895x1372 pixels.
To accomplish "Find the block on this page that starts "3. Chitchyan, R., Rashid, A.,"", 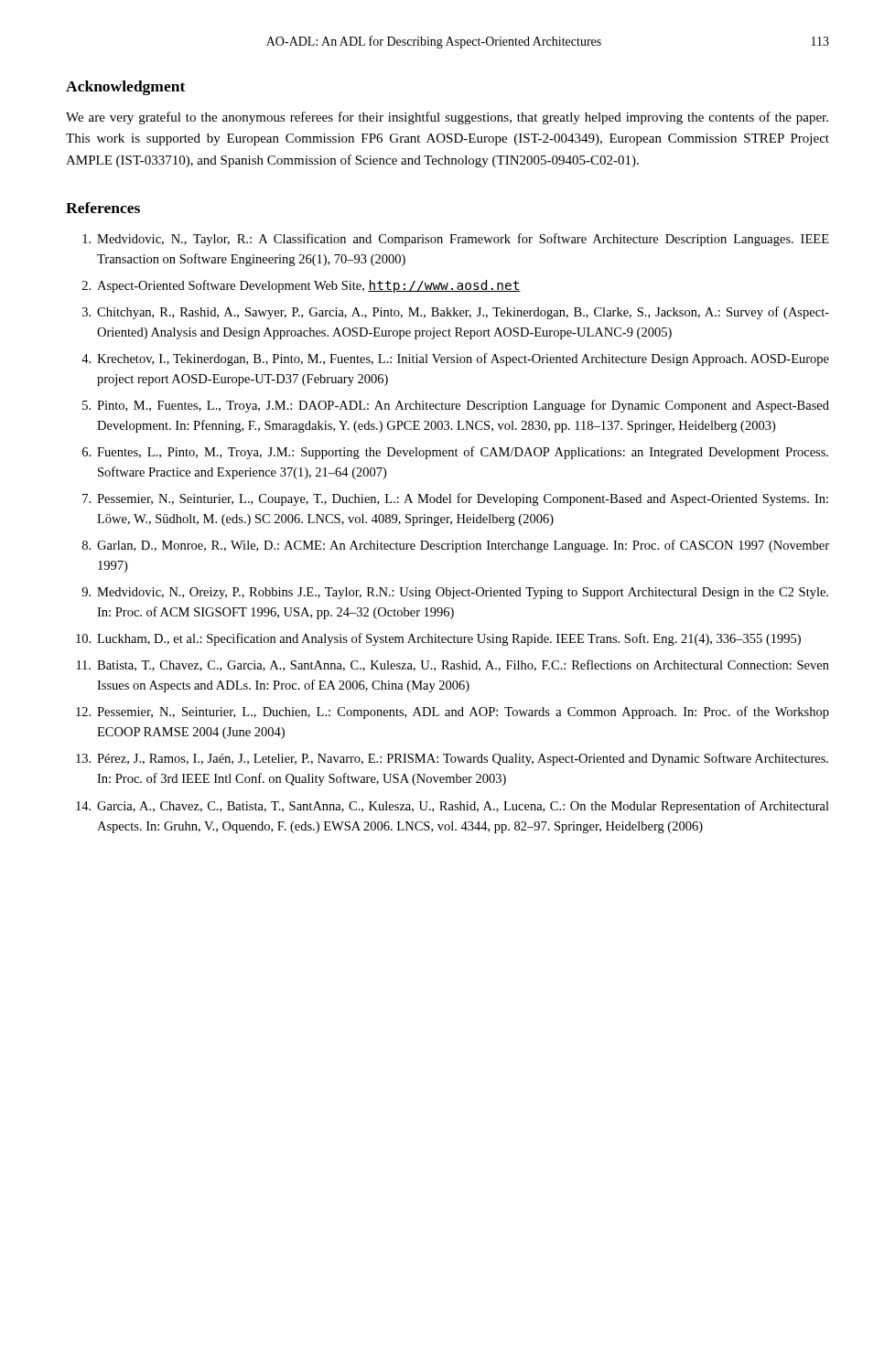I will click(x=448, y=322).
